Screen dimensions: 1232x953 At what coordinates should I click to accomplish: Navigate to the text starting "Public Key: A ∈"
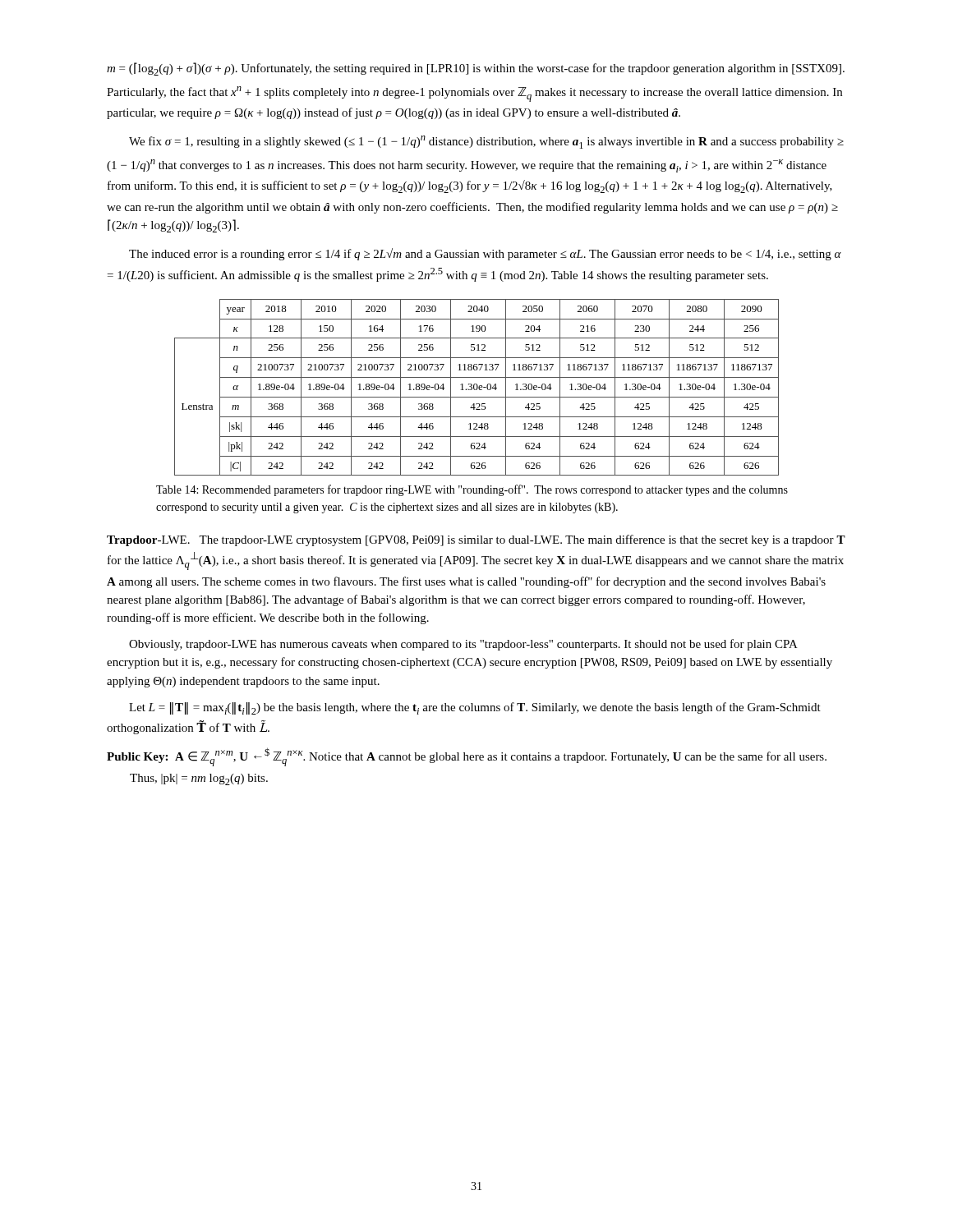(x=467, y=767)
